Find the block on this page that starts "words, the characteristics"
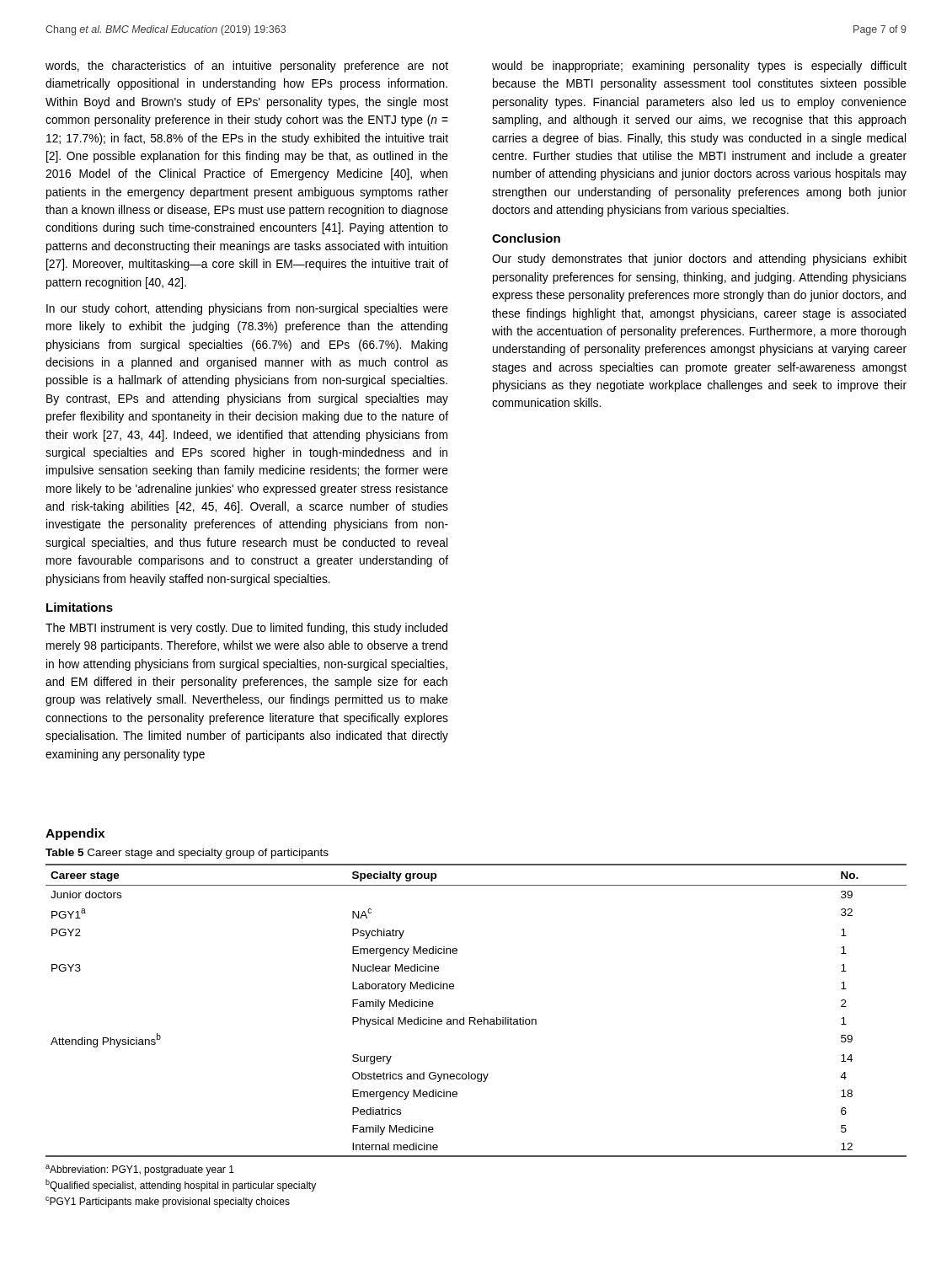Screen dimensions: 1264x952 tap(247, 174)
